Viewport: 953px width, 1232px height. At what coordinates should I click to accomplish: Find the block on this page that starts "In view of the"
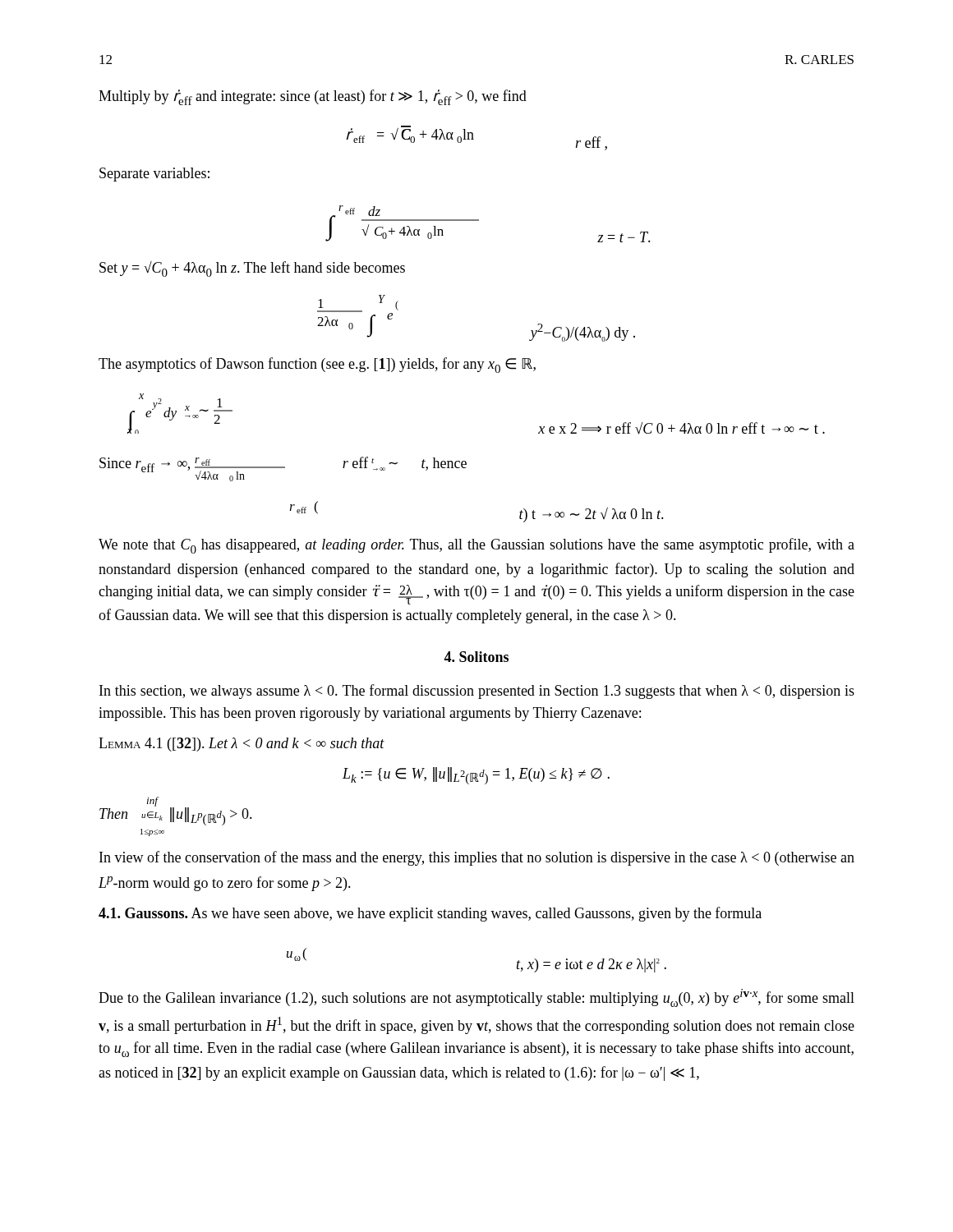(x=476, y=870)
